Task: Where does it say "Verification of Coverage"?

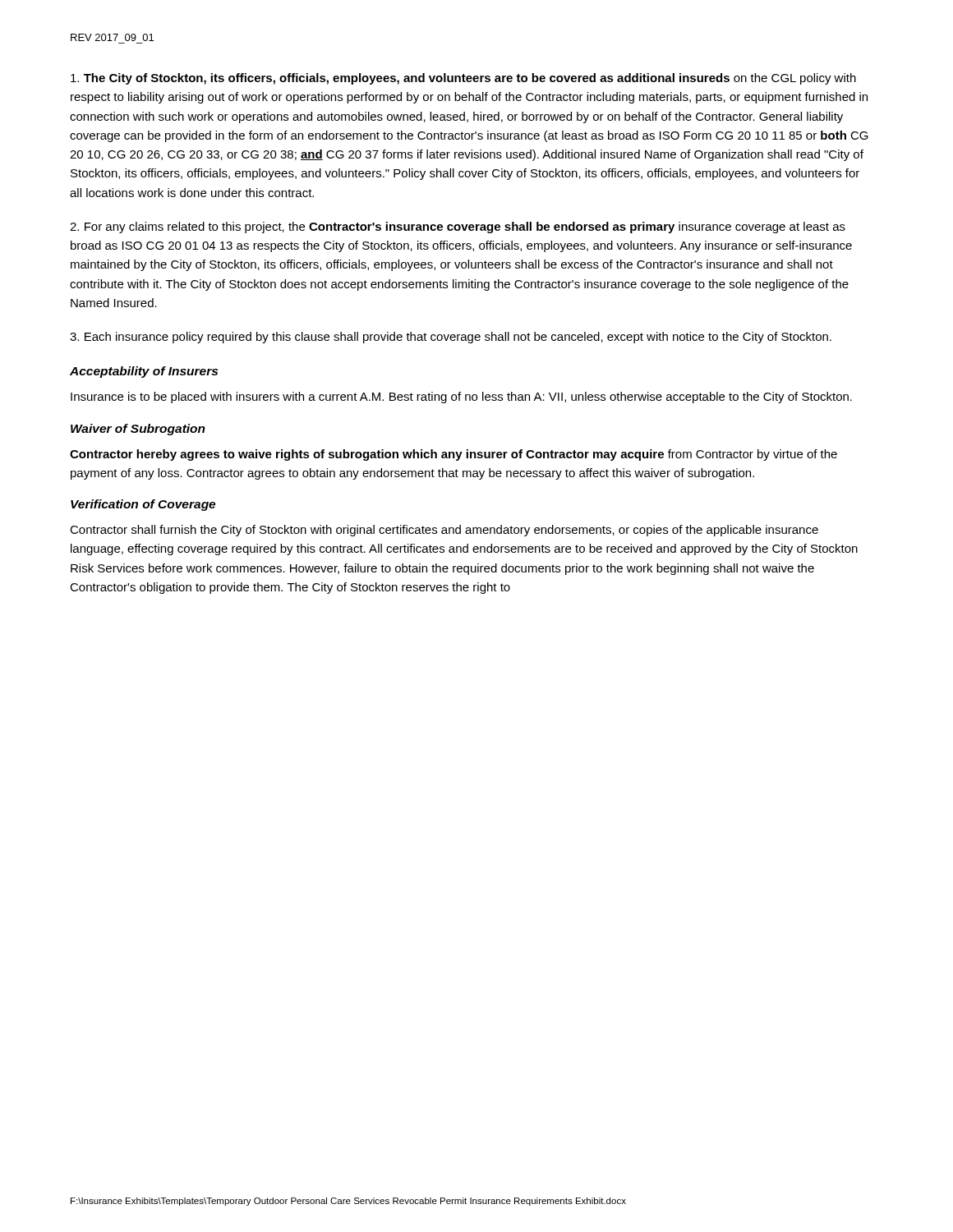Action: pos(143,504)
